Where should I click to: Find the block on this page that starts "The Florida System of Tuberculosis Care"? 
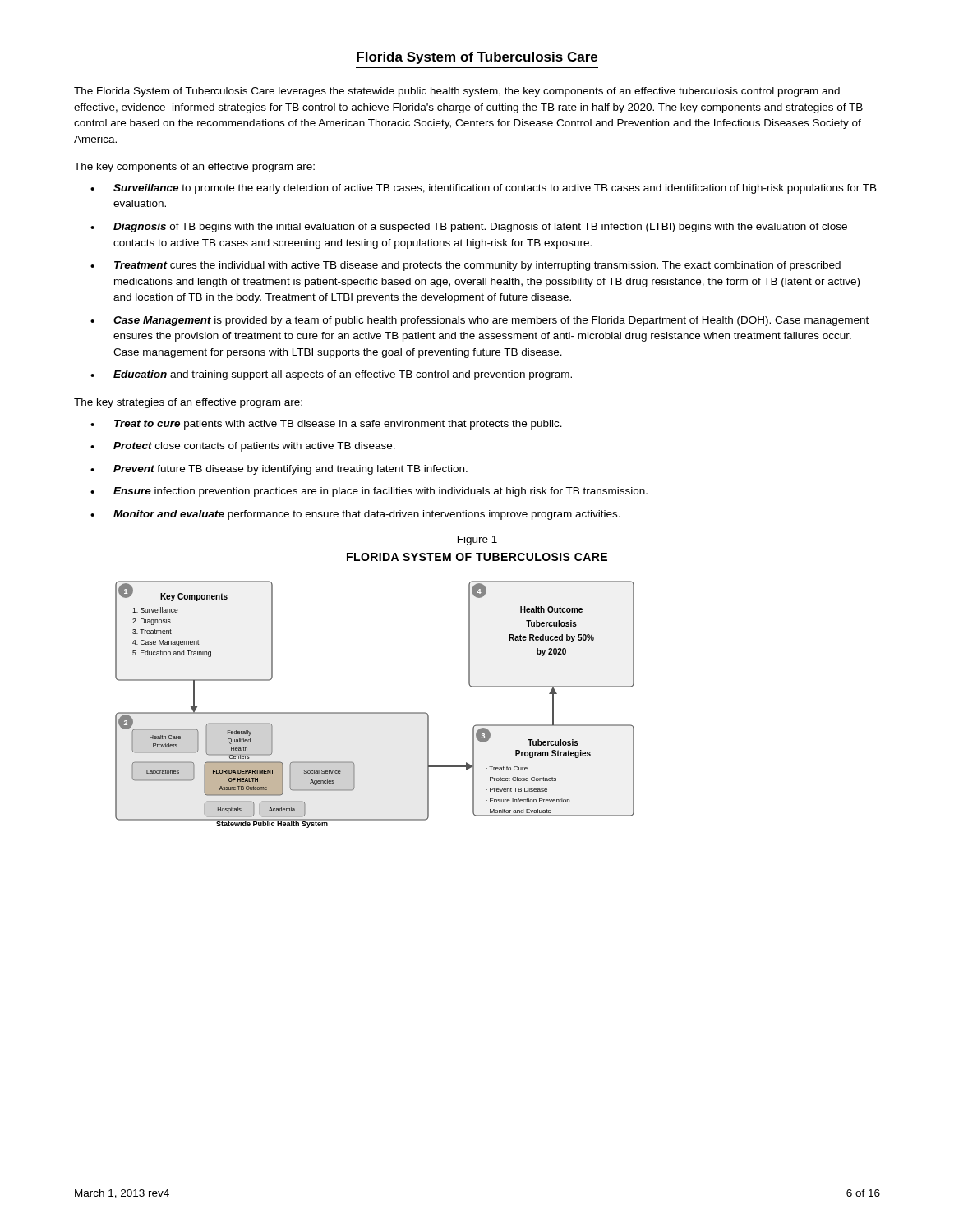point(469,115)
